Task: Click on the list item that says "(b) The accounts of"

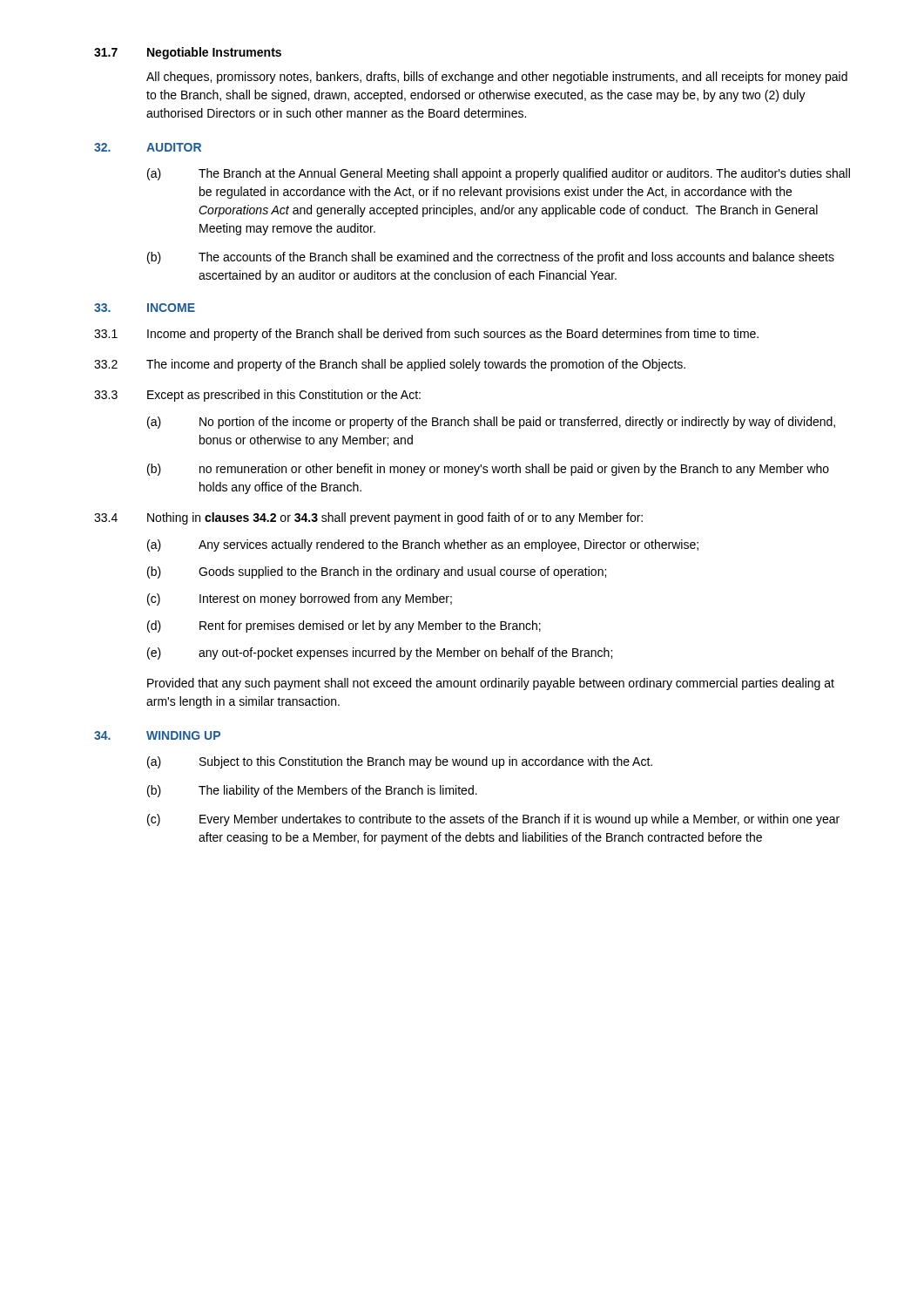Action: click(x=500, y=267)
